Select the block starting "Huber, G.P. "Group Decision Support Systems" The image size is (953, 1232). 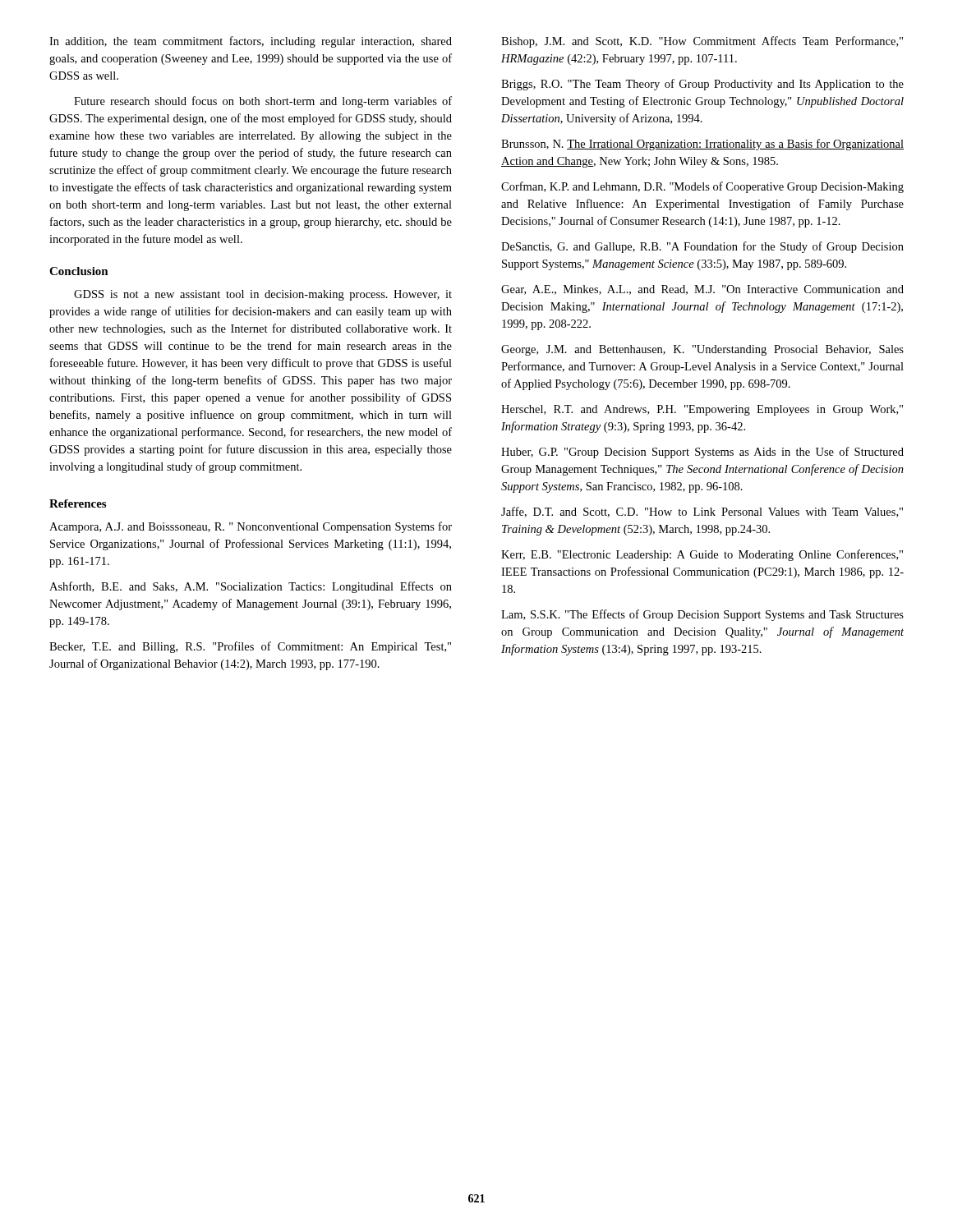click(x=702, y=470)
